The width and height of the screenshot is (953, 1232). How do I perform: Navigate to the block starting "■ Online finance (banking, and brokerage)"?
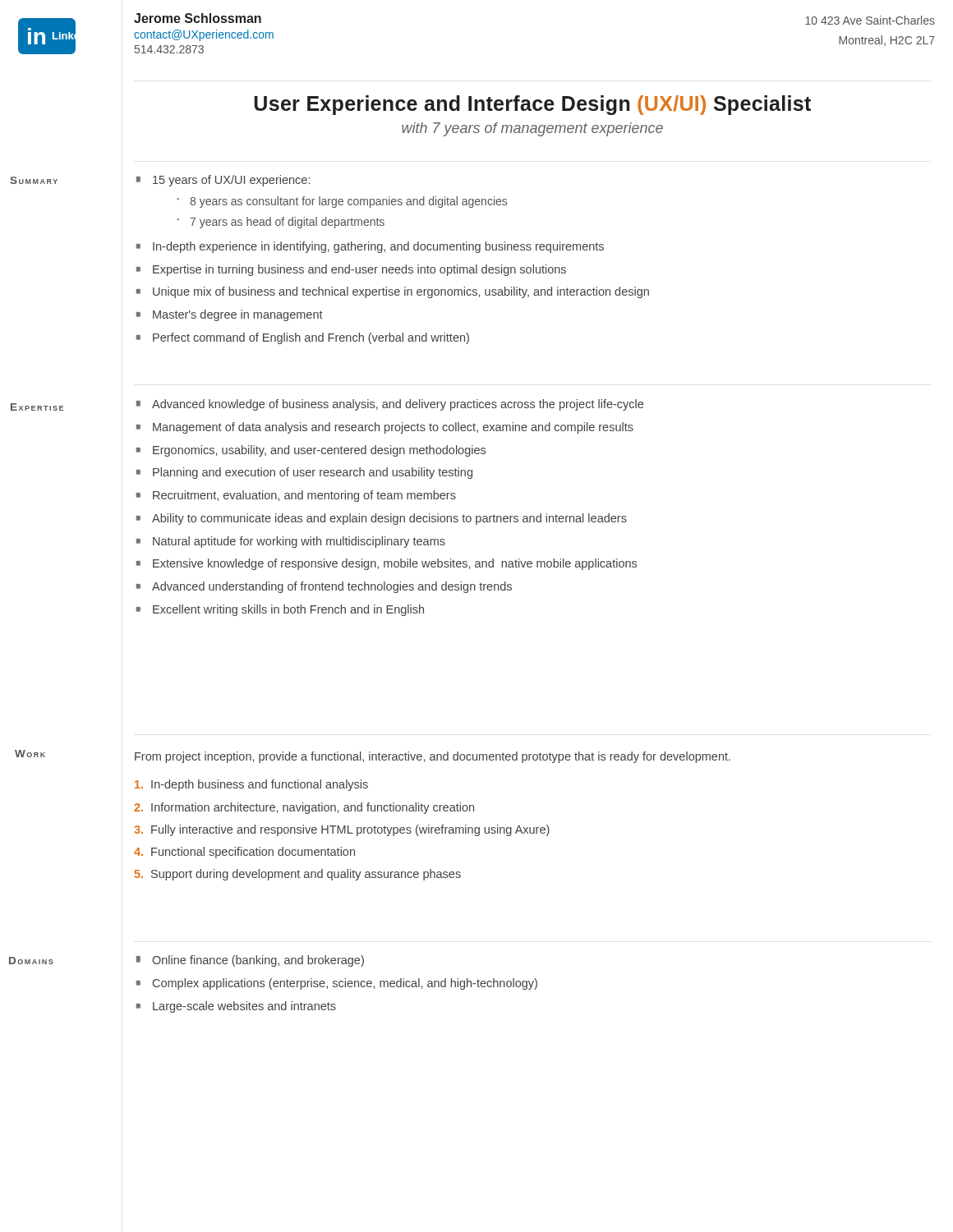click(x=250, y=961)
